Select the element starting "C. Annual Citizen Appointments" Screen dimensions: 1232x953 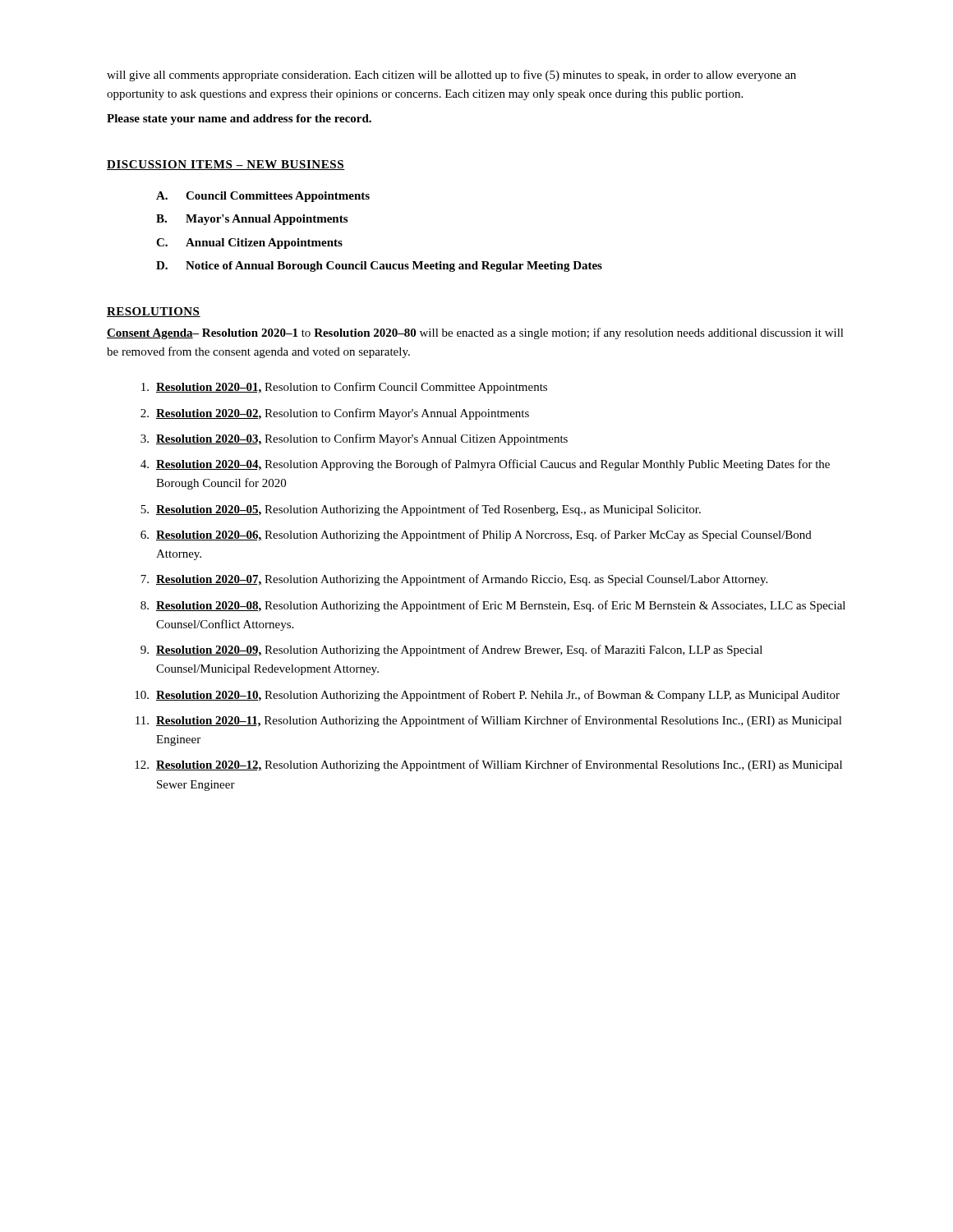pyautogui.click(x=249, y=242)
